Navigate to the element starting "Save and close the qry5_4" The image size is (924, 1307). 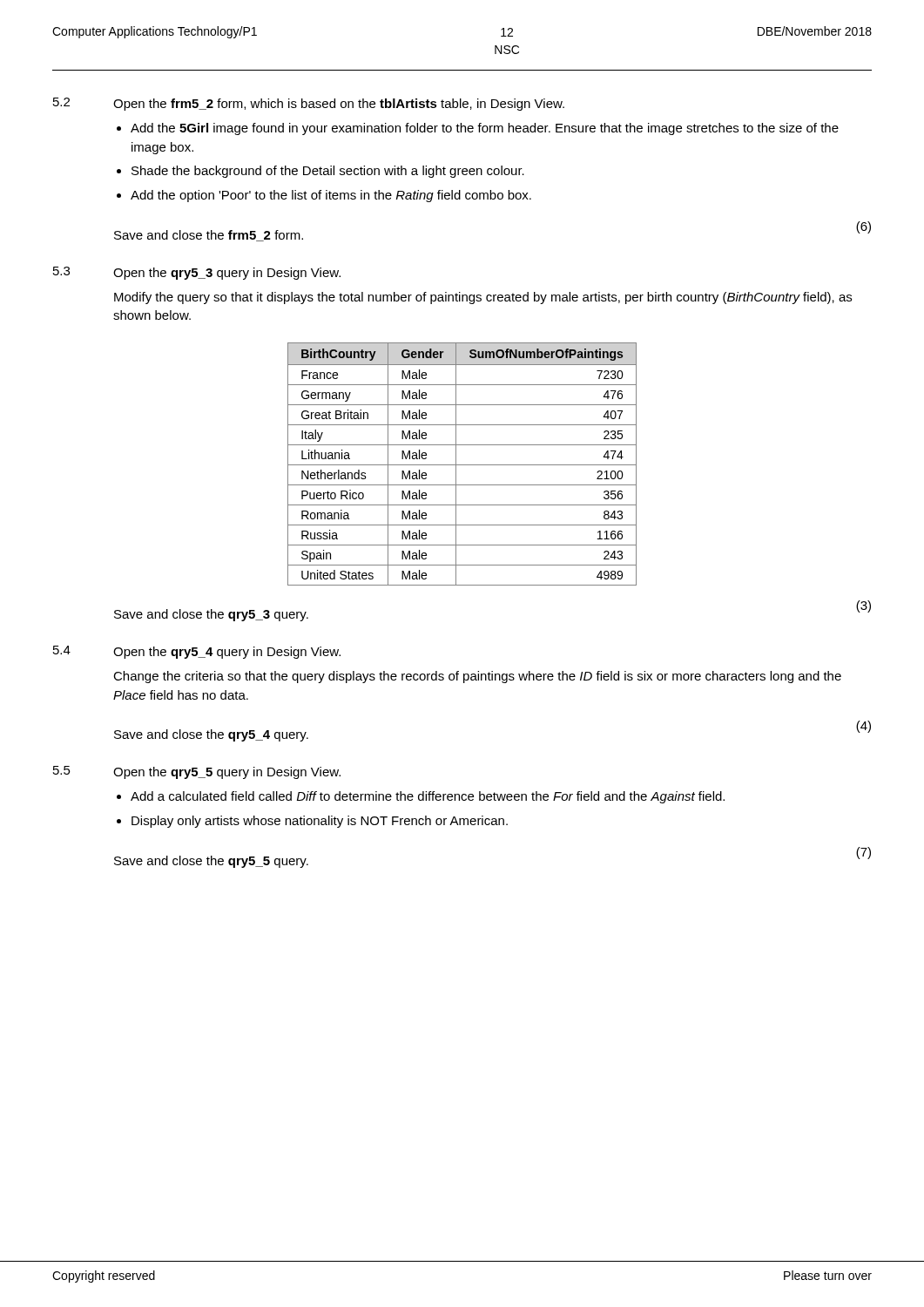tap(211, 734)
